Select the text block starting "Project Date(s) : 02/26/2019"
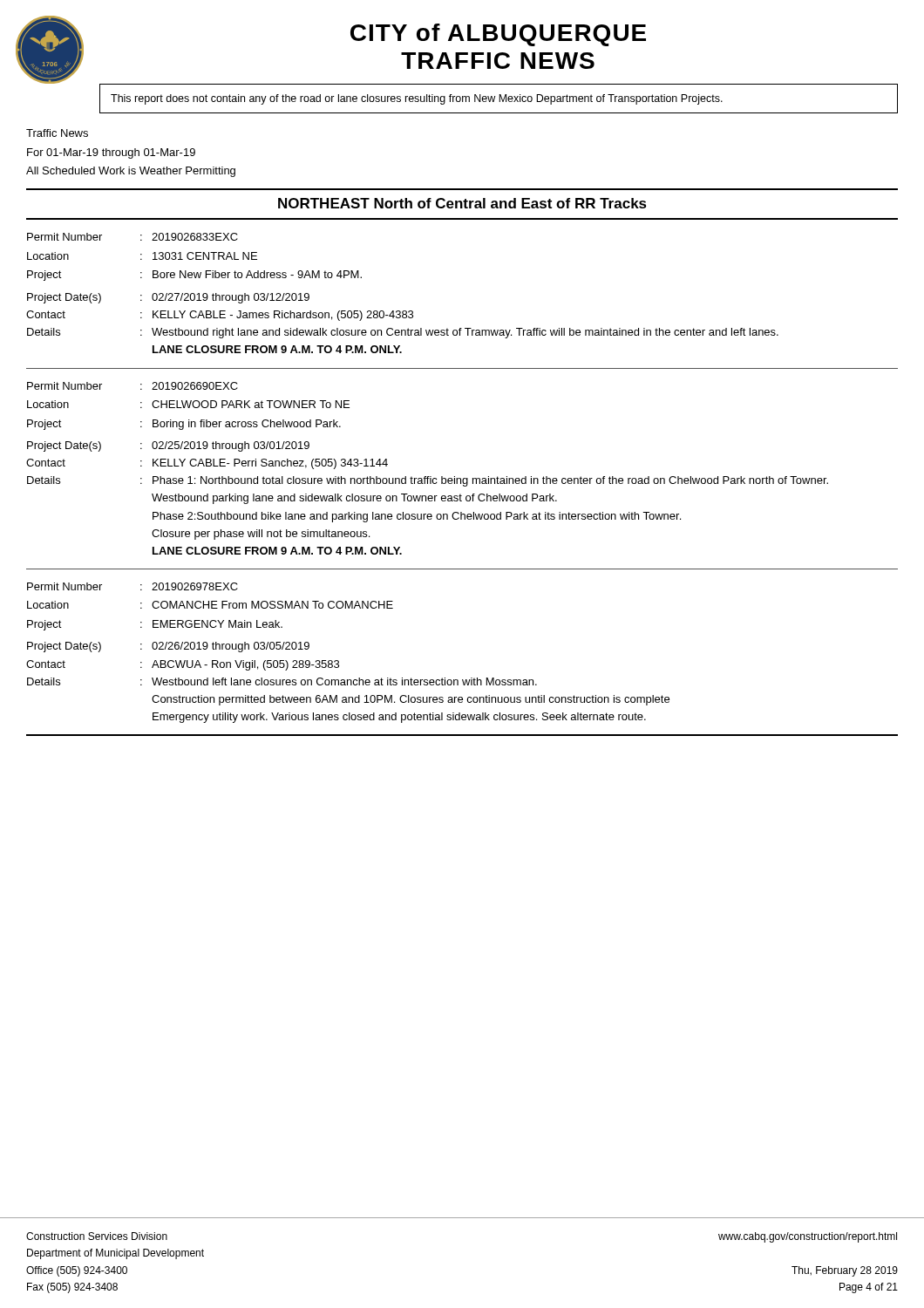924x1308 pixels. point(462,682)
